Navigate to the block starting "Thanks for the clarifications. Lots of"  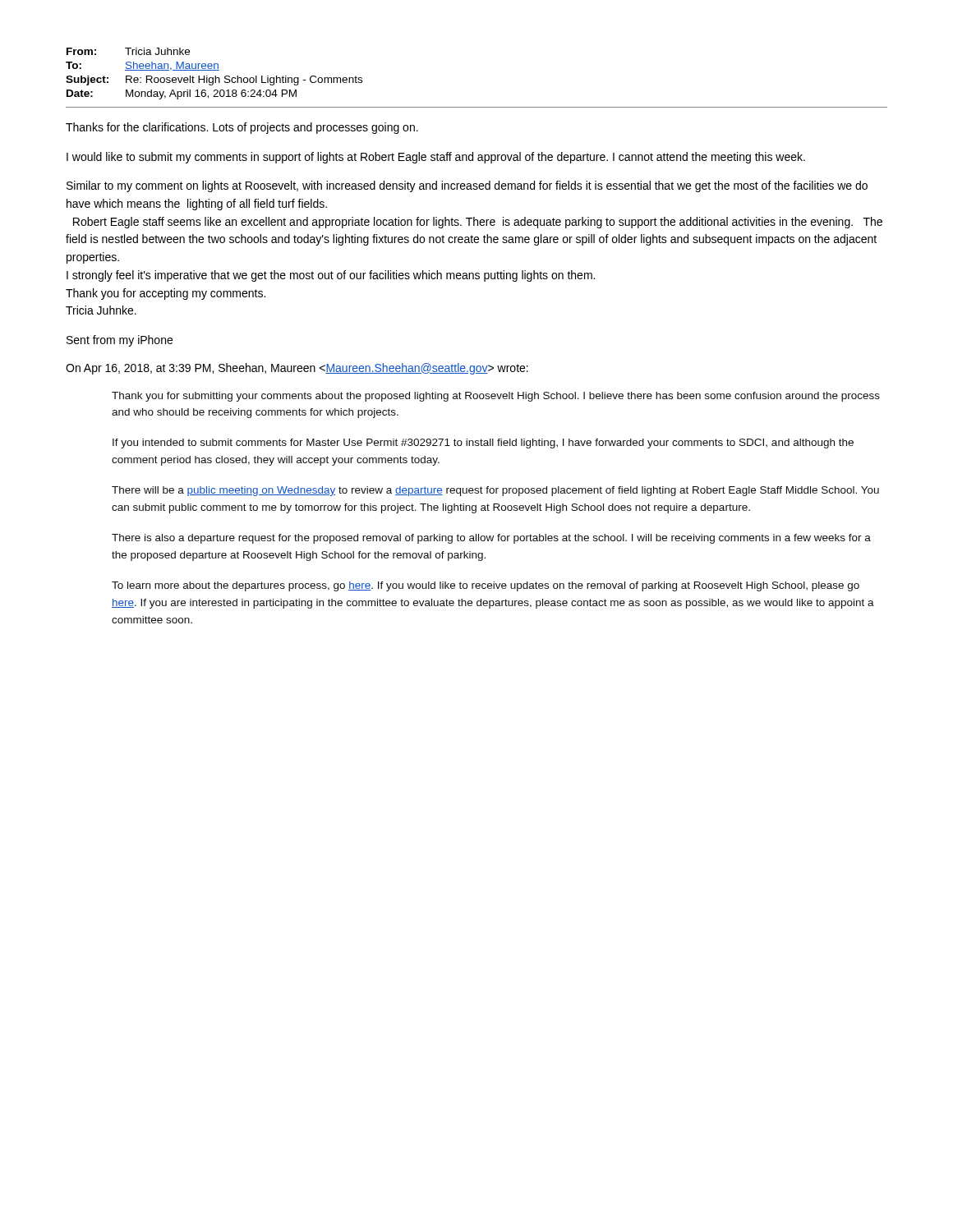pyautogui.click(x=476, y=234)
